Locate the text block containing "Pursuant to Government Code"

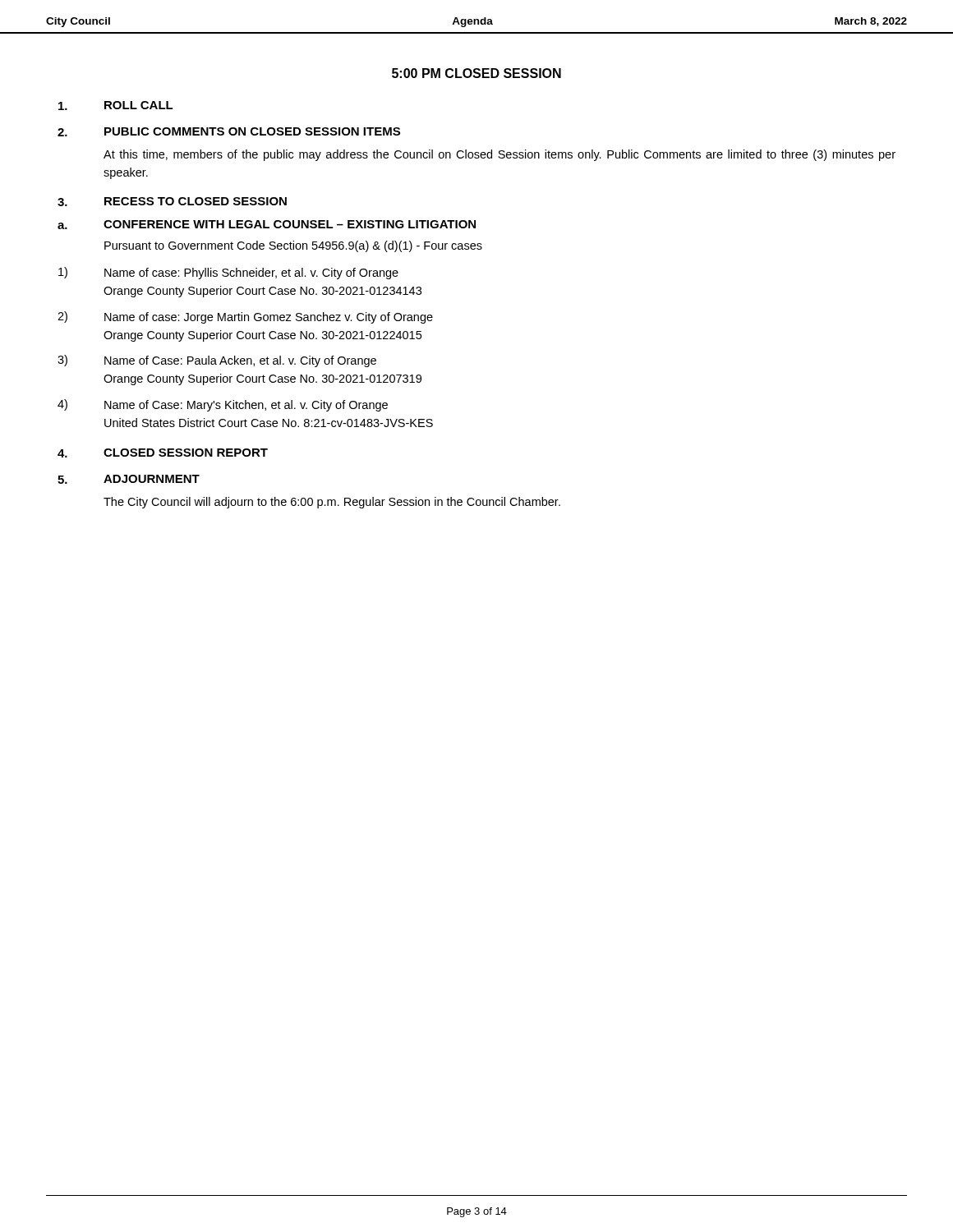click(293, 246)
